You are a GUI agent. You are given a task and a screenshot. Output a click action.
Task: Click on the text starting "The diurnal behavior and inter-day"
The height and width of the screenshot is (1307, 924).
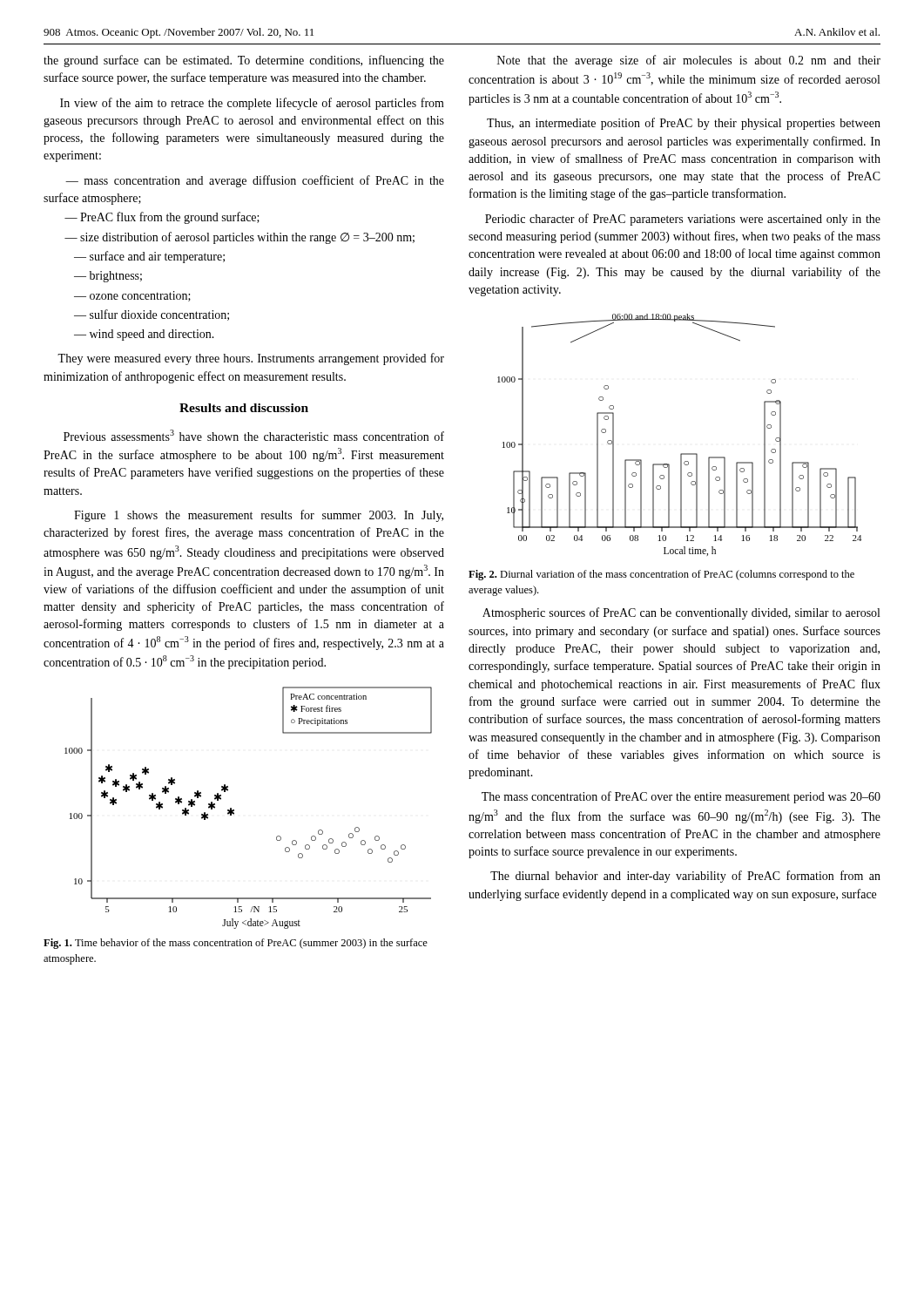tap(675, 885)
